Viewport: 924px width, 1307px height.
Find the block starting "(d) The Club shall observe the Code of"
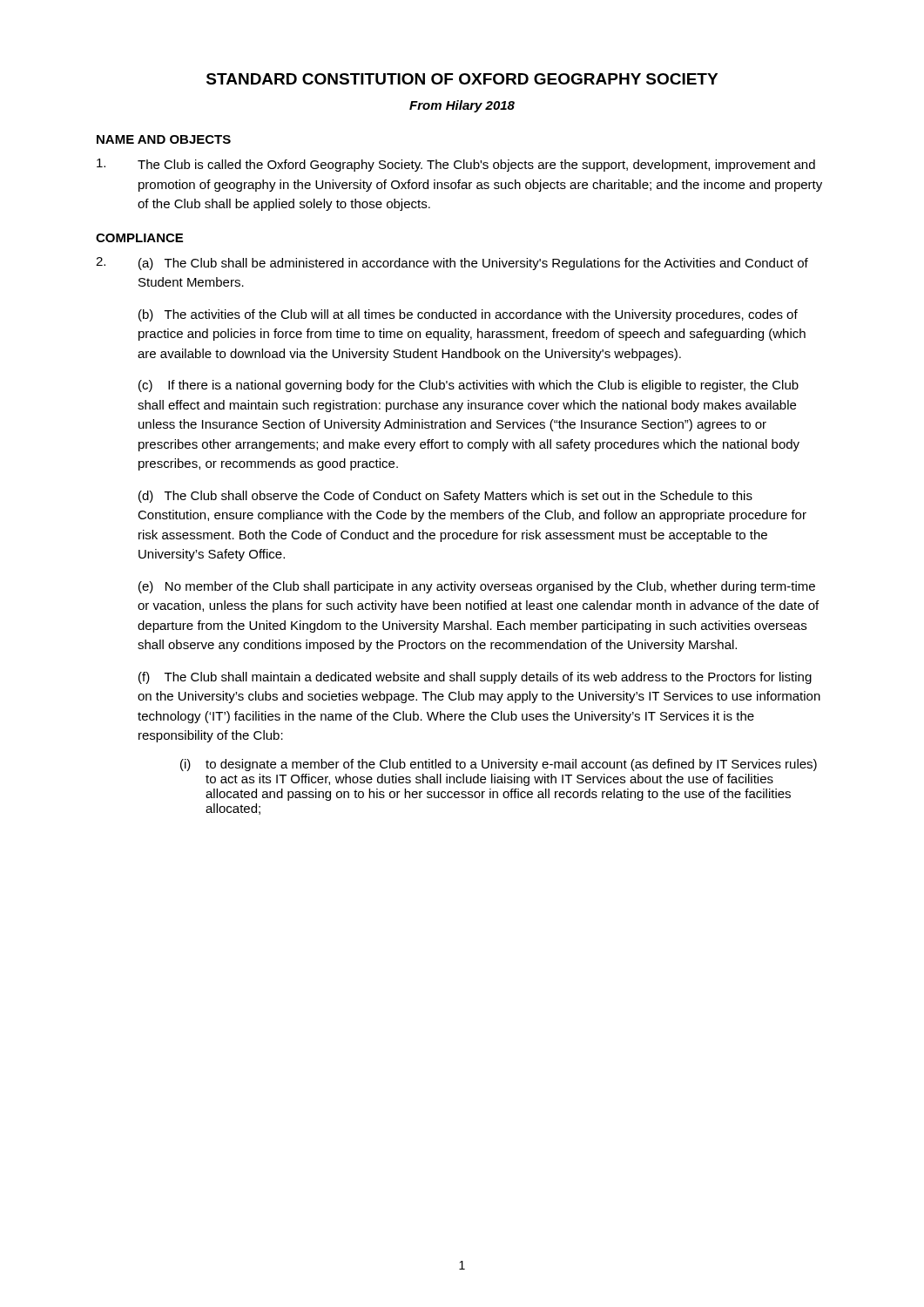pos(483,525)
